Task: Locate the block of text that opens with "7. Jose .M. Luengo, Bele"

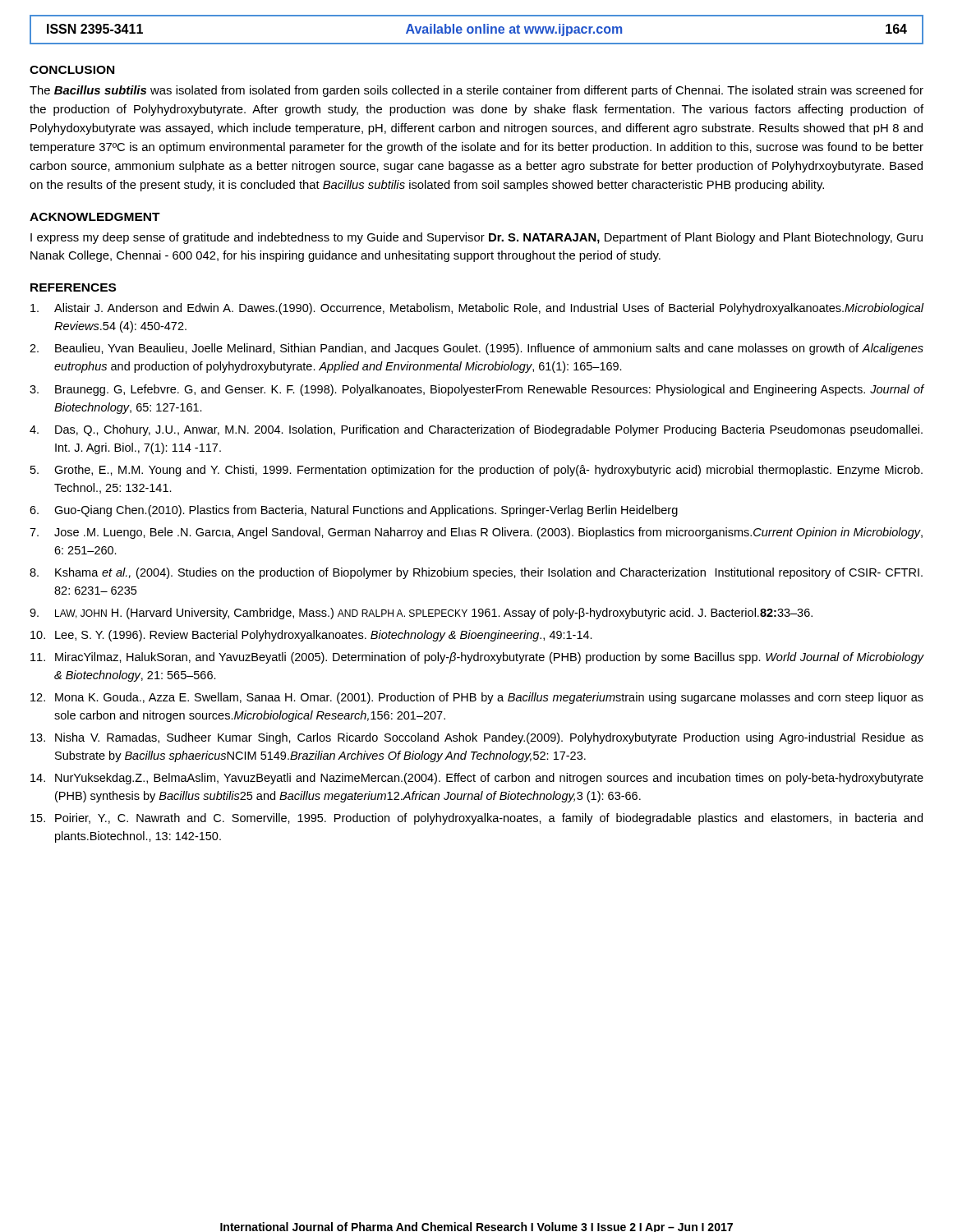Action: pyautogui.click(x=476, y=540)
